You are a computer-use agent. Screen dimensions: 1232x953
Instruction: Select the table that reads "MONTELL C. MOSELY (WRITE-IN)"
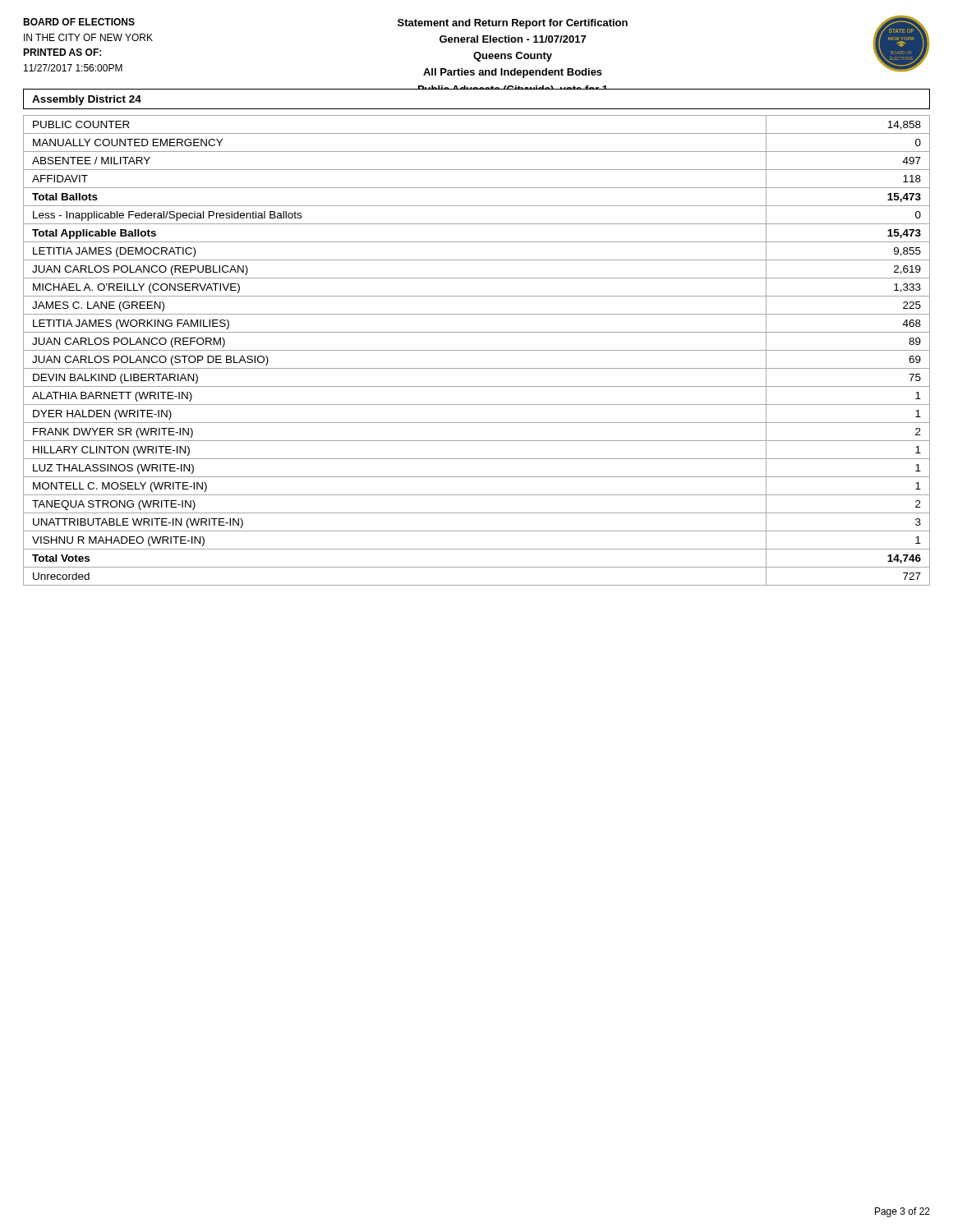point(476,350)
